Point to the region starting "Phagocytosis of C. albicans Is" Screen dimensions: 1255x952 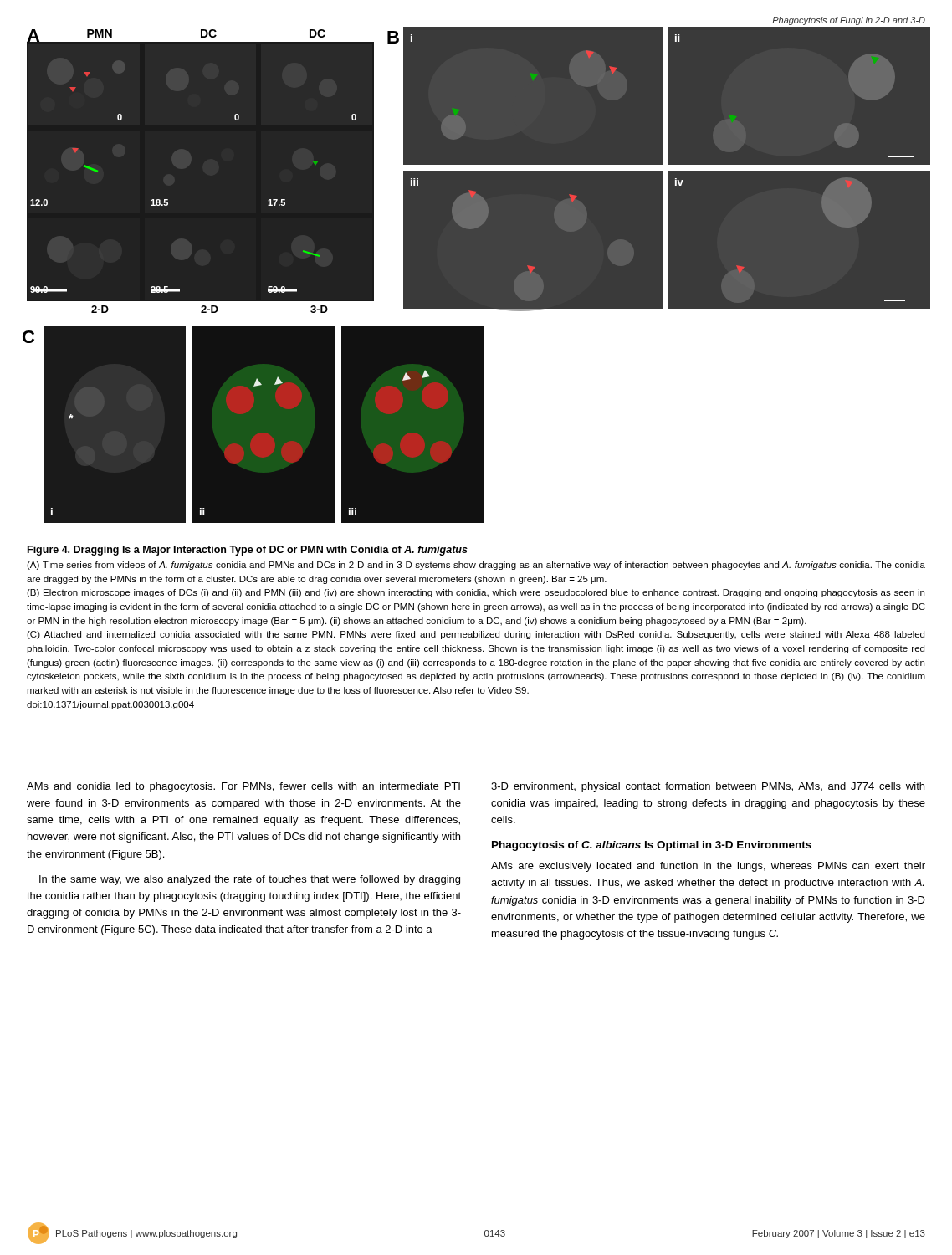point(651,845)
